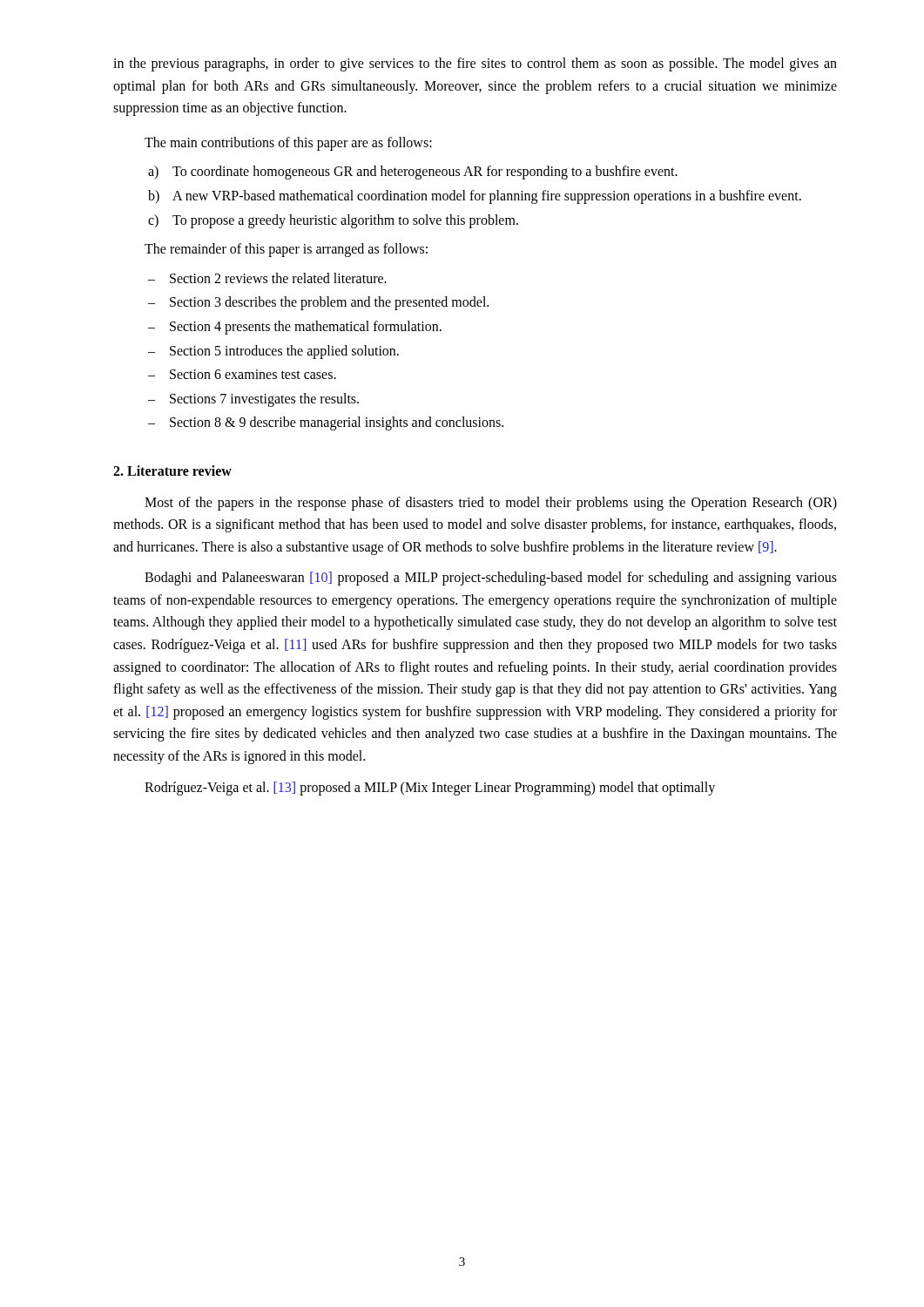Point to the passage starting "– Section 8 &"
924x1307 pixels.
click(x=326, y=423)
